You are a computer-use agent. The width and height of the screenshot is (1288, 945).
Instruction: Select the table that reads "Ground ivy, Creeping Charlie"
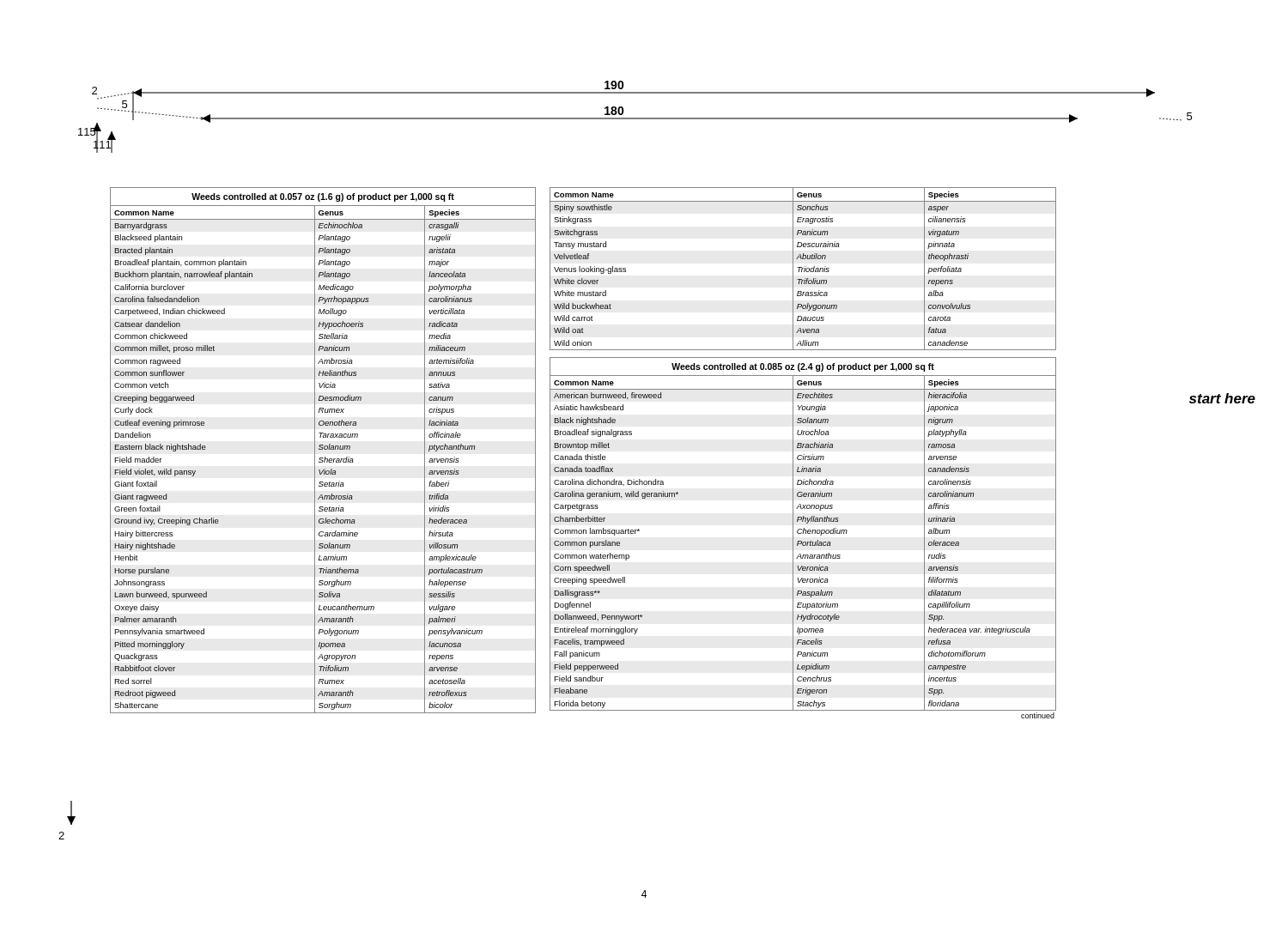[323, 450]
